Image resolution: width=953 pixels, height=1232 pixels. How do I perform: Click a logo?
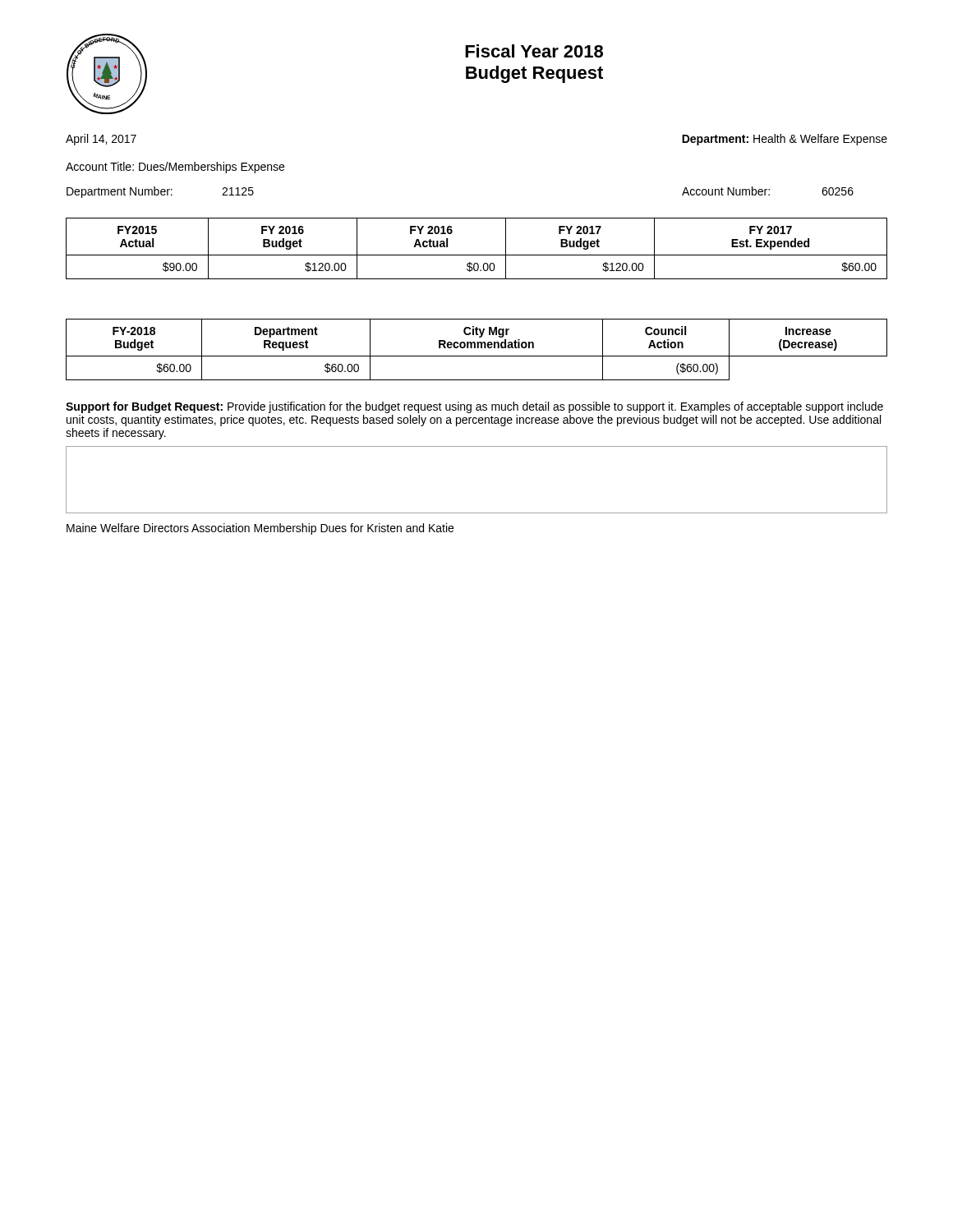(x=107, y=75)
